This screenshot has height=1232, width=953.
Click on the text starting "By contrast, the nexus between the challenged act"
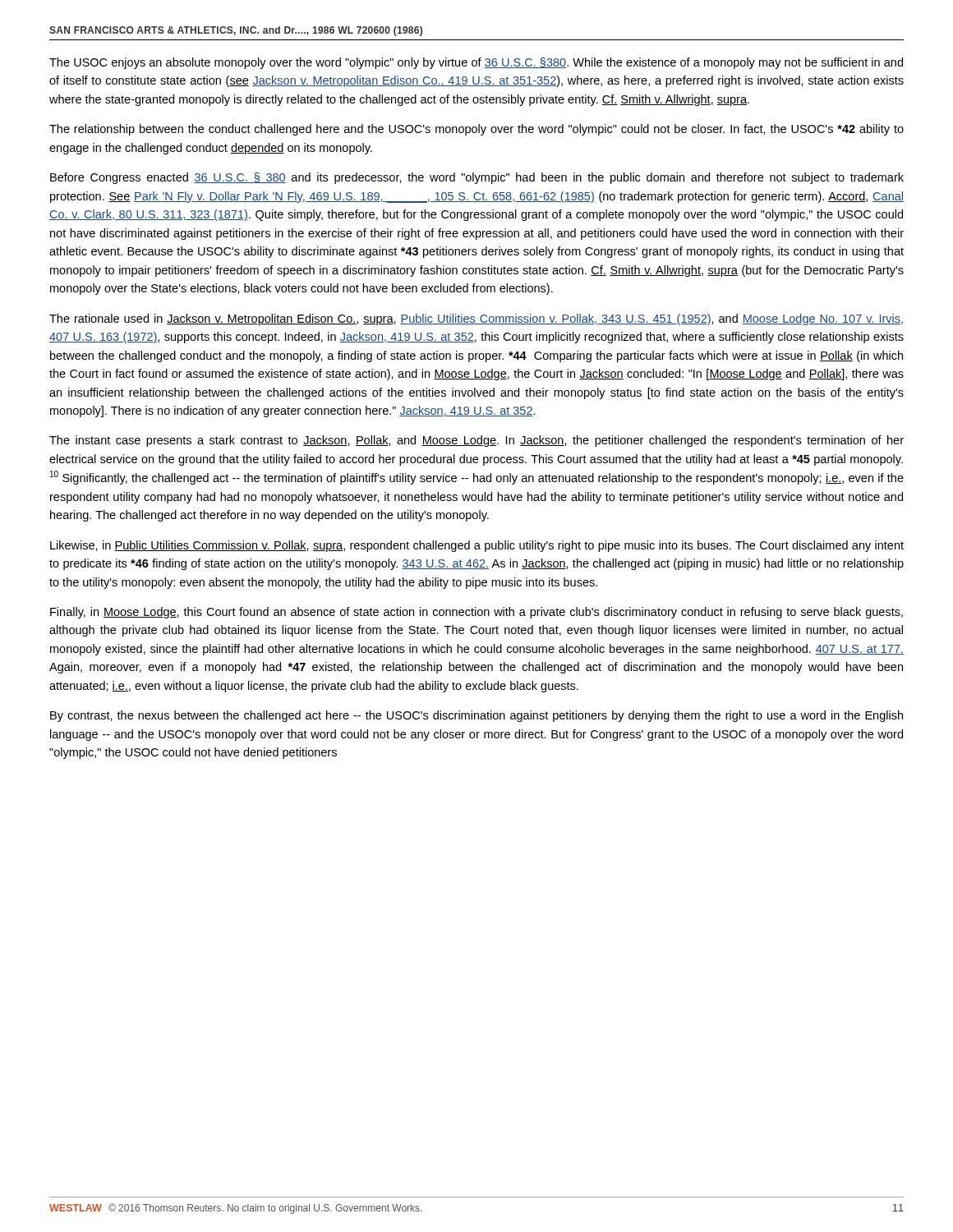(476, 734)
